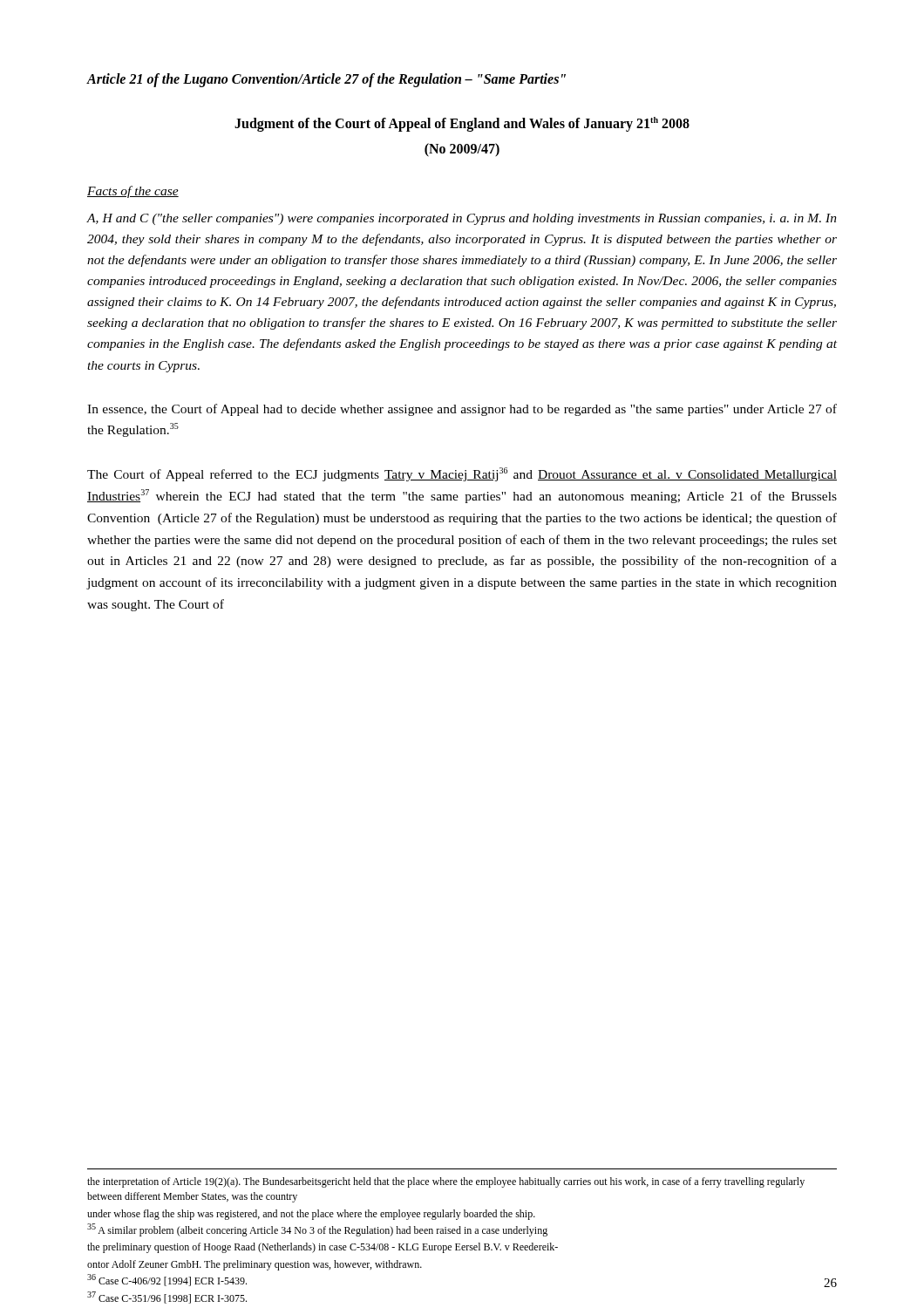Select the region starting "Facts of the case"
This screenshot has width=924, height=1308.
coord(133,191)
